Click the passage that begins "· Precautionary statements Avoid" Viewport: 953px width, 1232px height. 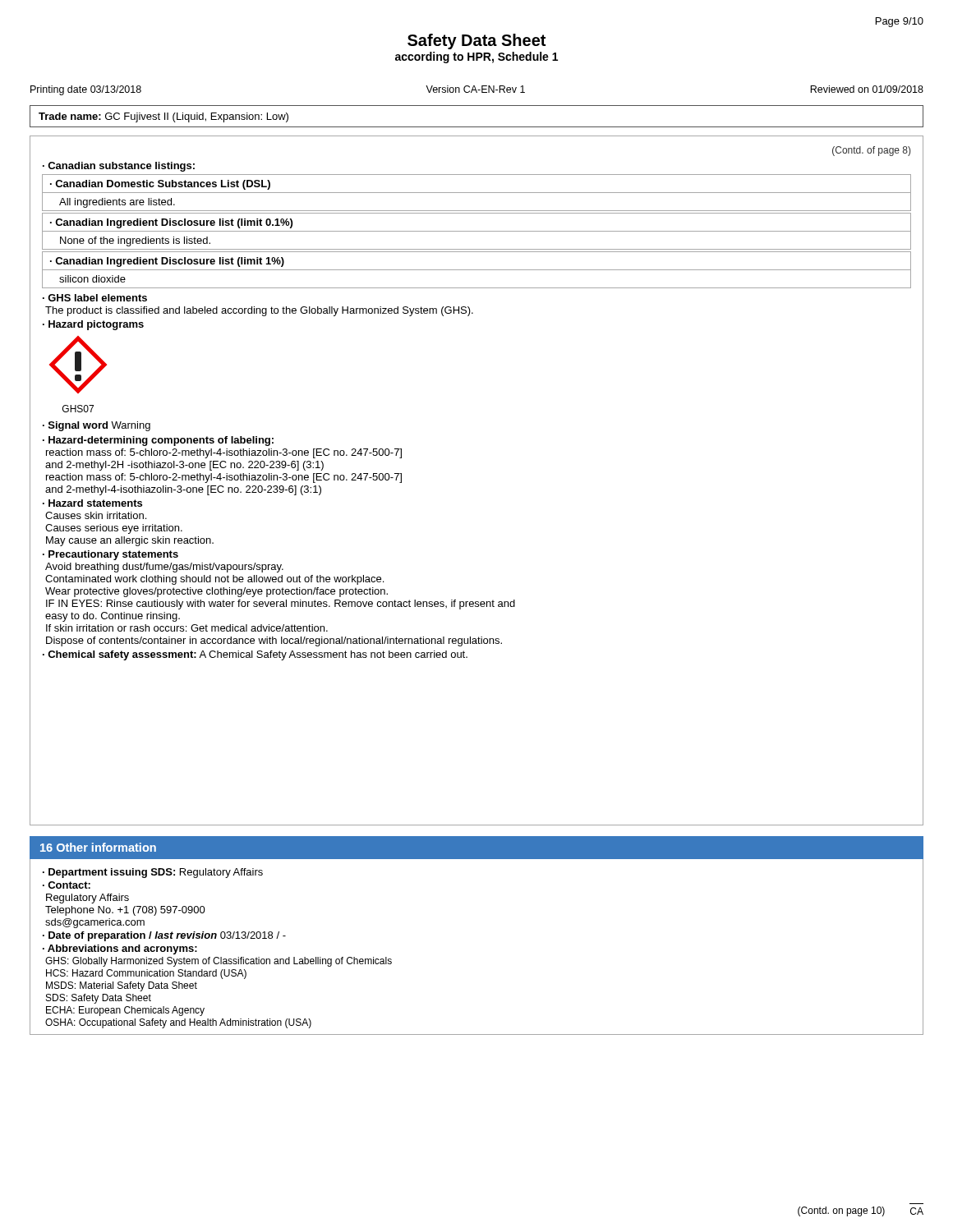coord(279,597)
